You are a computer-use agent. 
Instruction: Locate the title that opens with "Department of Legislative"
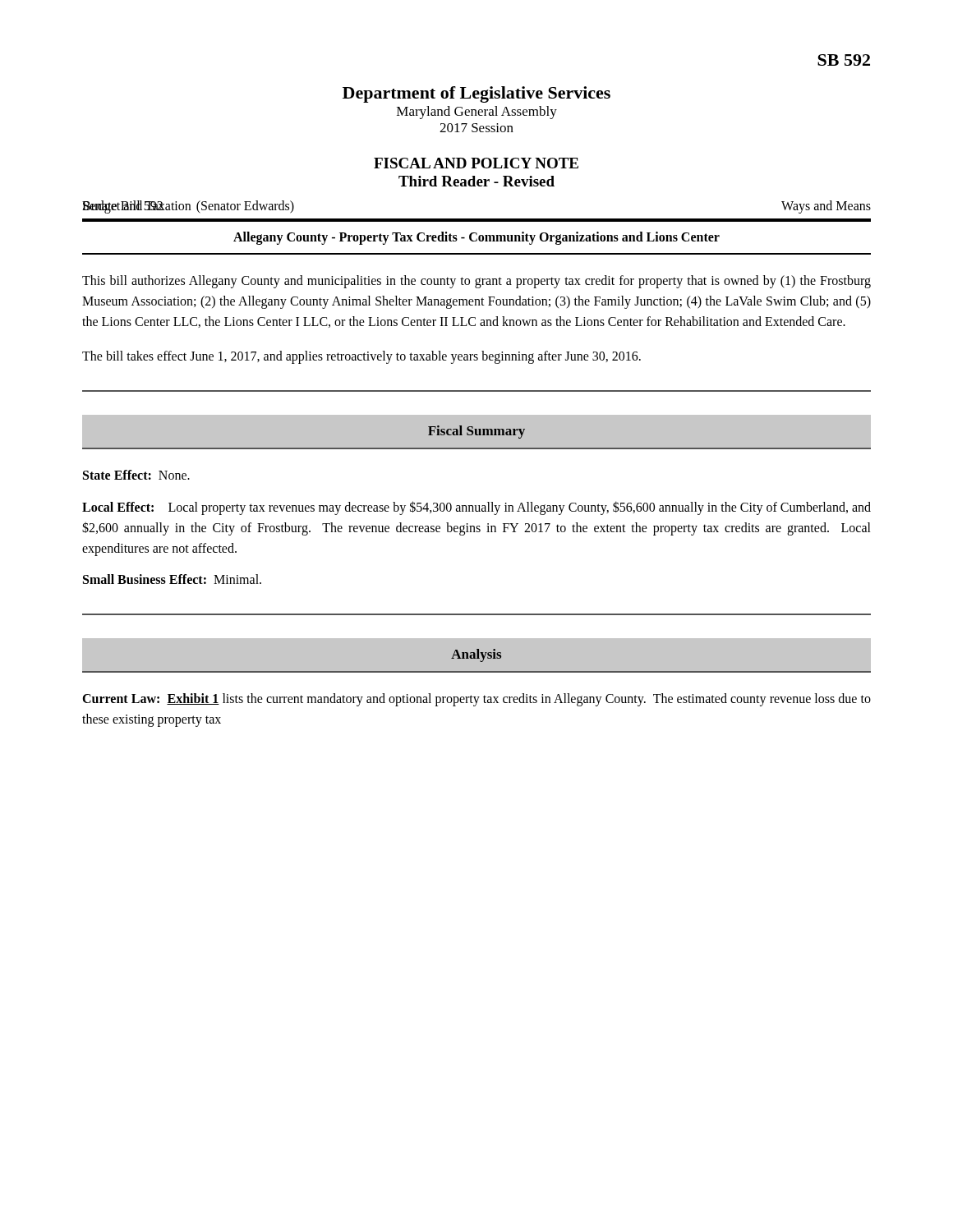pos(476,109)
